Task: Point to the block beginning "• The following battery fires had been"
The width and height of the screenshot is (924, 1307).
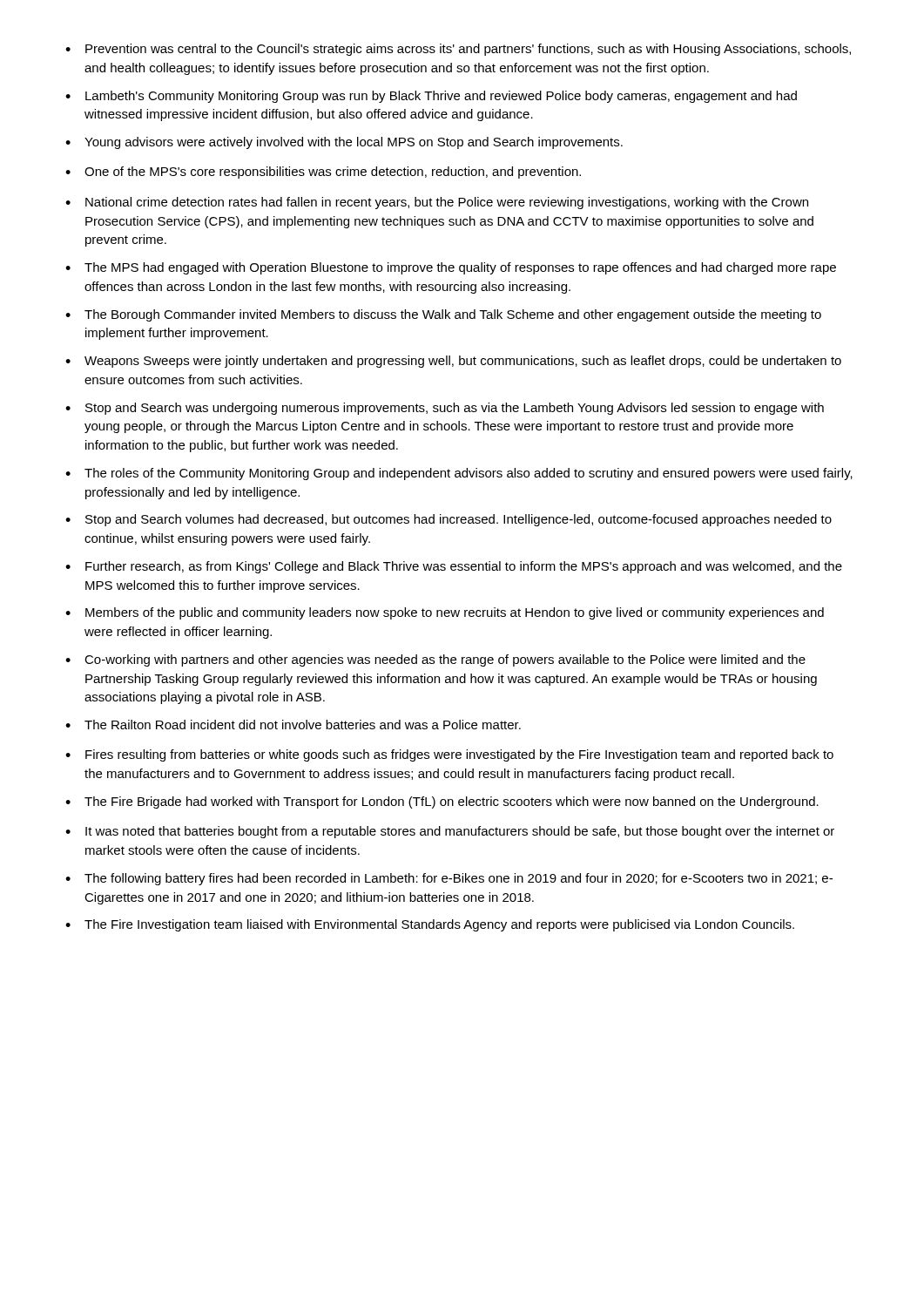Action: click(x=460, y=887)
